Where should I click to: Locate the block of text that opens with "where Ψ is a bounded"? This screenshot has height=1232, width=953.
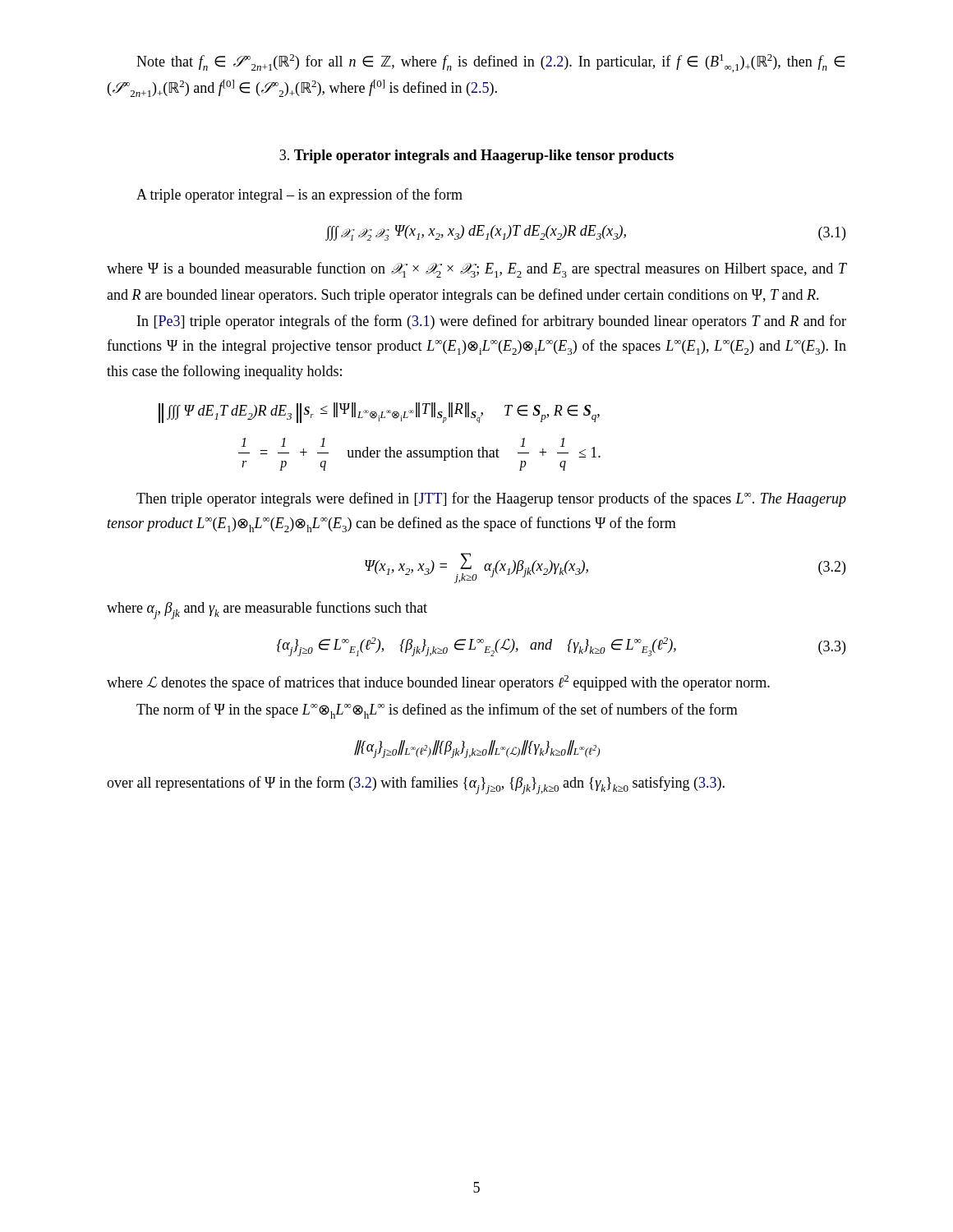tap(476, 282)
